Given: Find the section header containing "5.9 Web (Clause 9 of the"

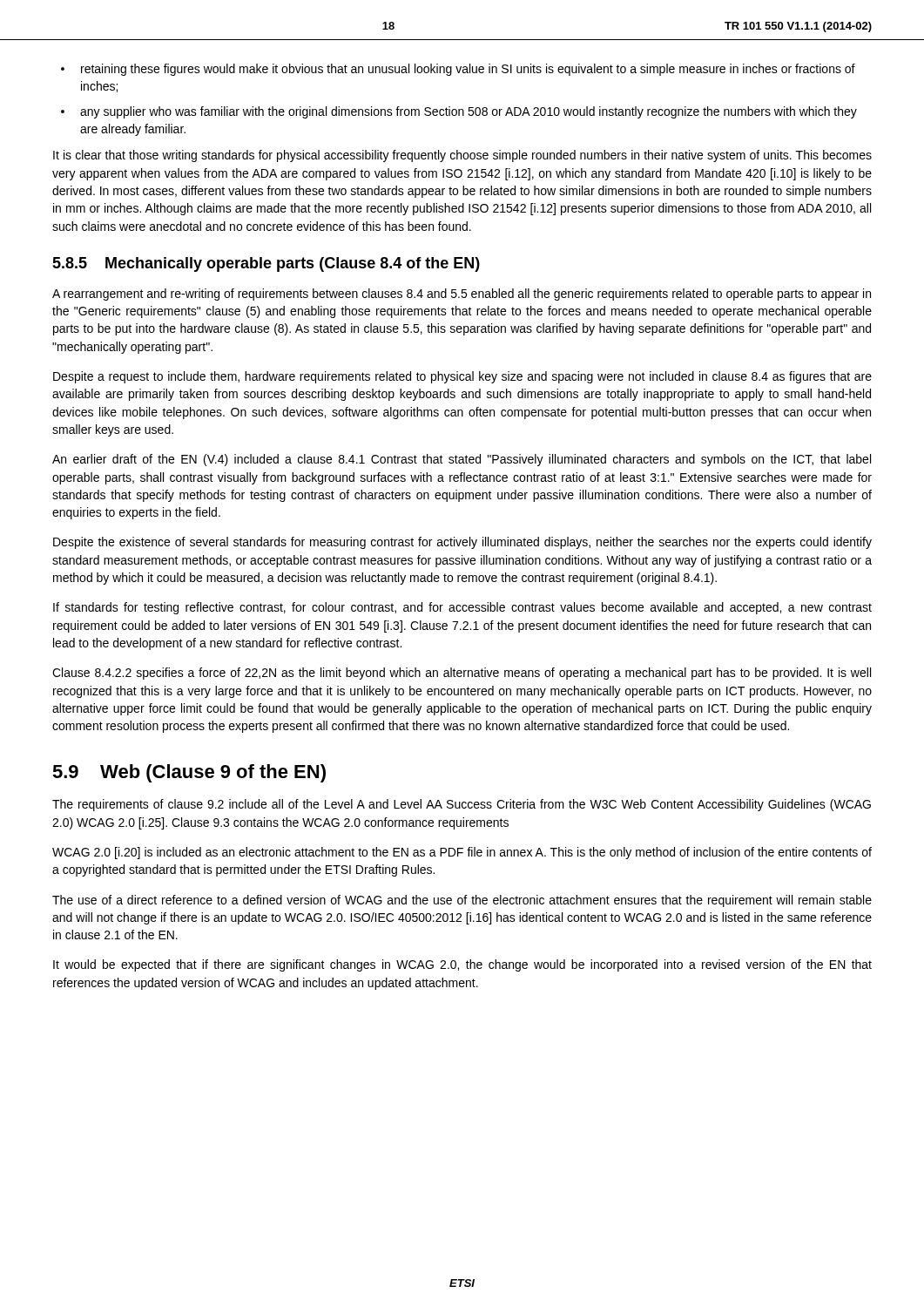Looking at the screenshot, I should 189,772.
